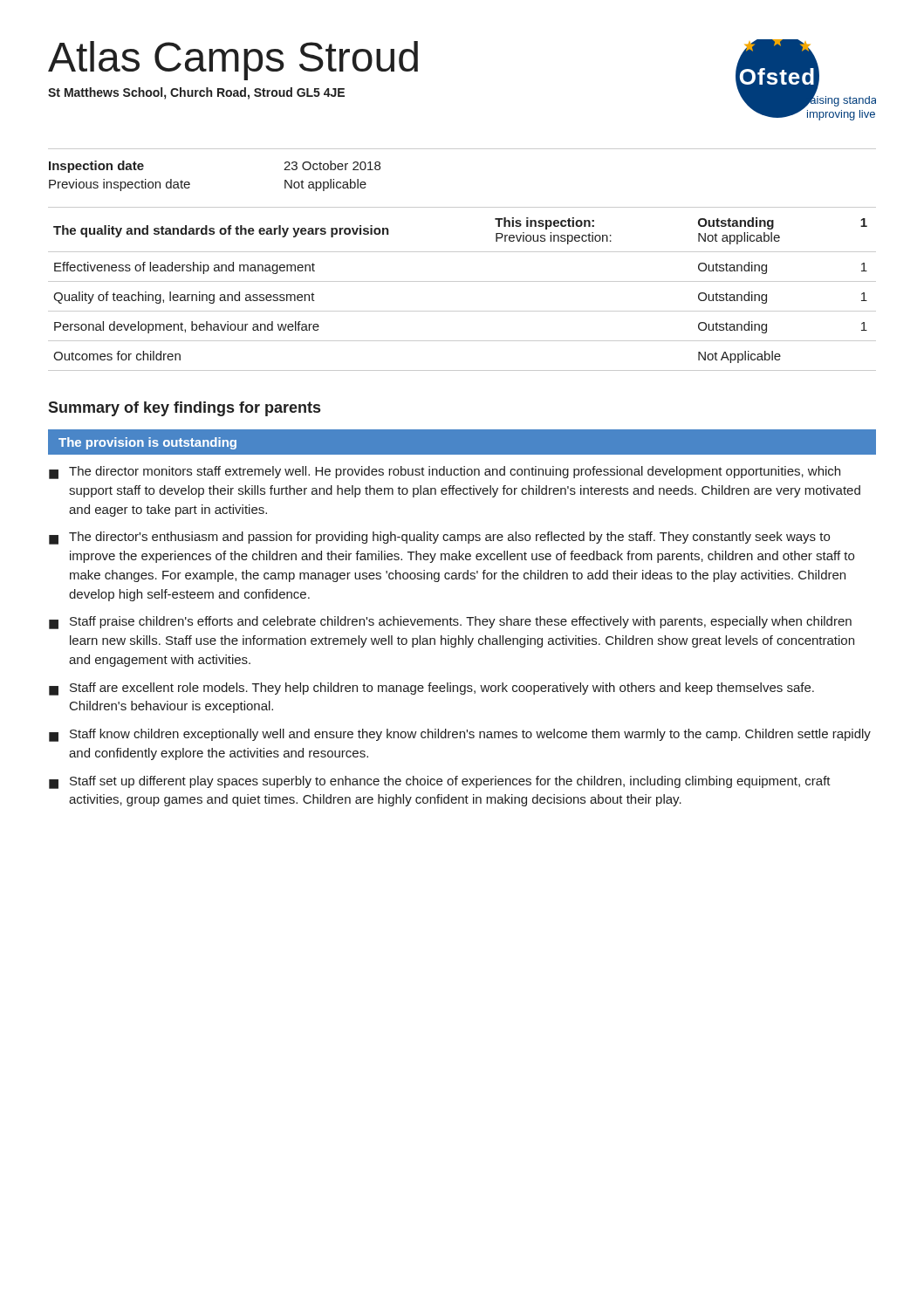Click the passage that begins "■ Staff know children exceptionally well and"
Image resolution: width=924 pixels, height=1309 pixels.
tap(462, 743)
